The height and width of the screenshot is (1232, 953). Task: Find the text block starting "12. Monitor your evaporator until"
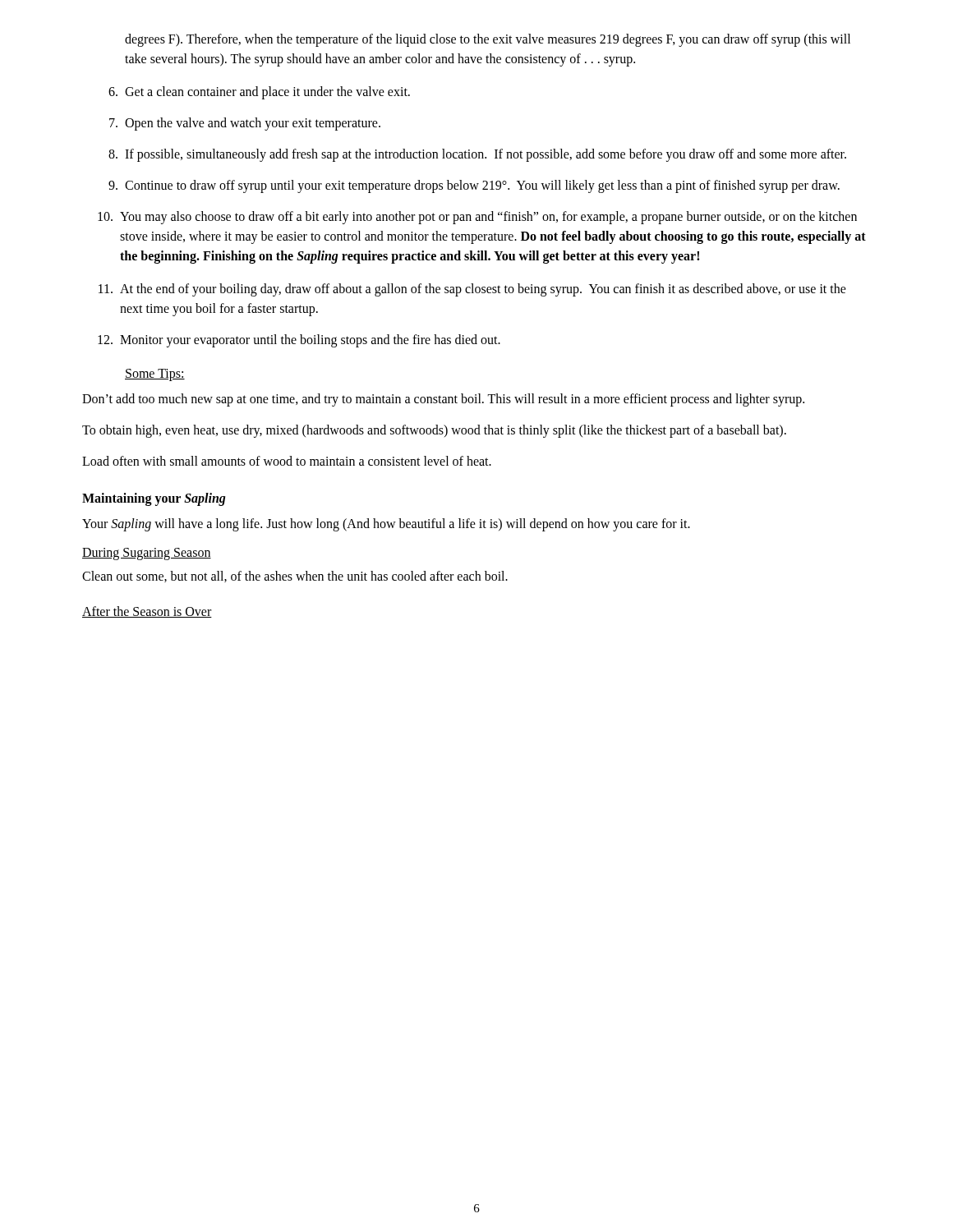tap(476, 340)
